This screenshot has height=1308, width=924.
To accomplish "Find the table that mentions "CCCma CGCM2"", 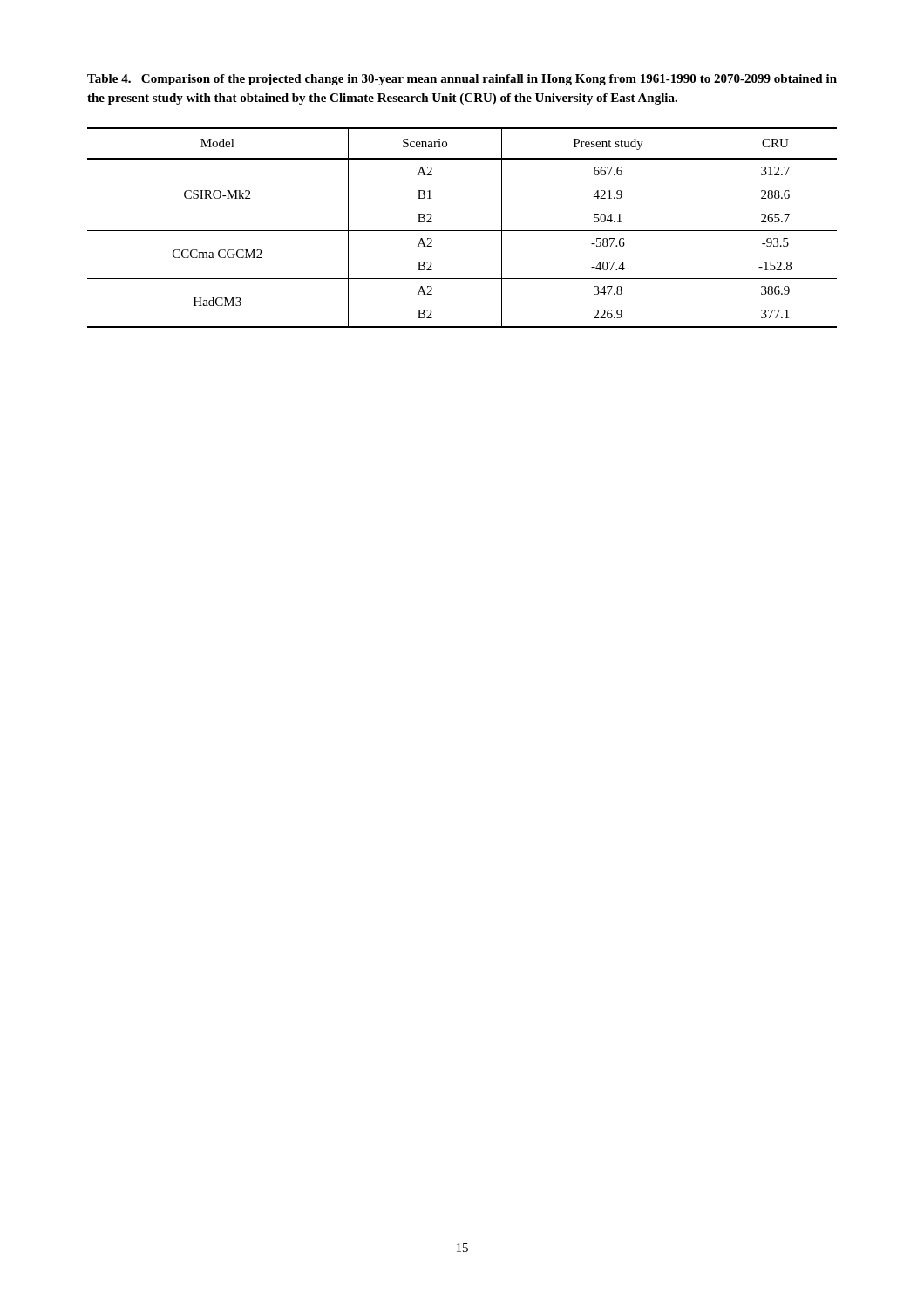I will (x=462, y=227).
